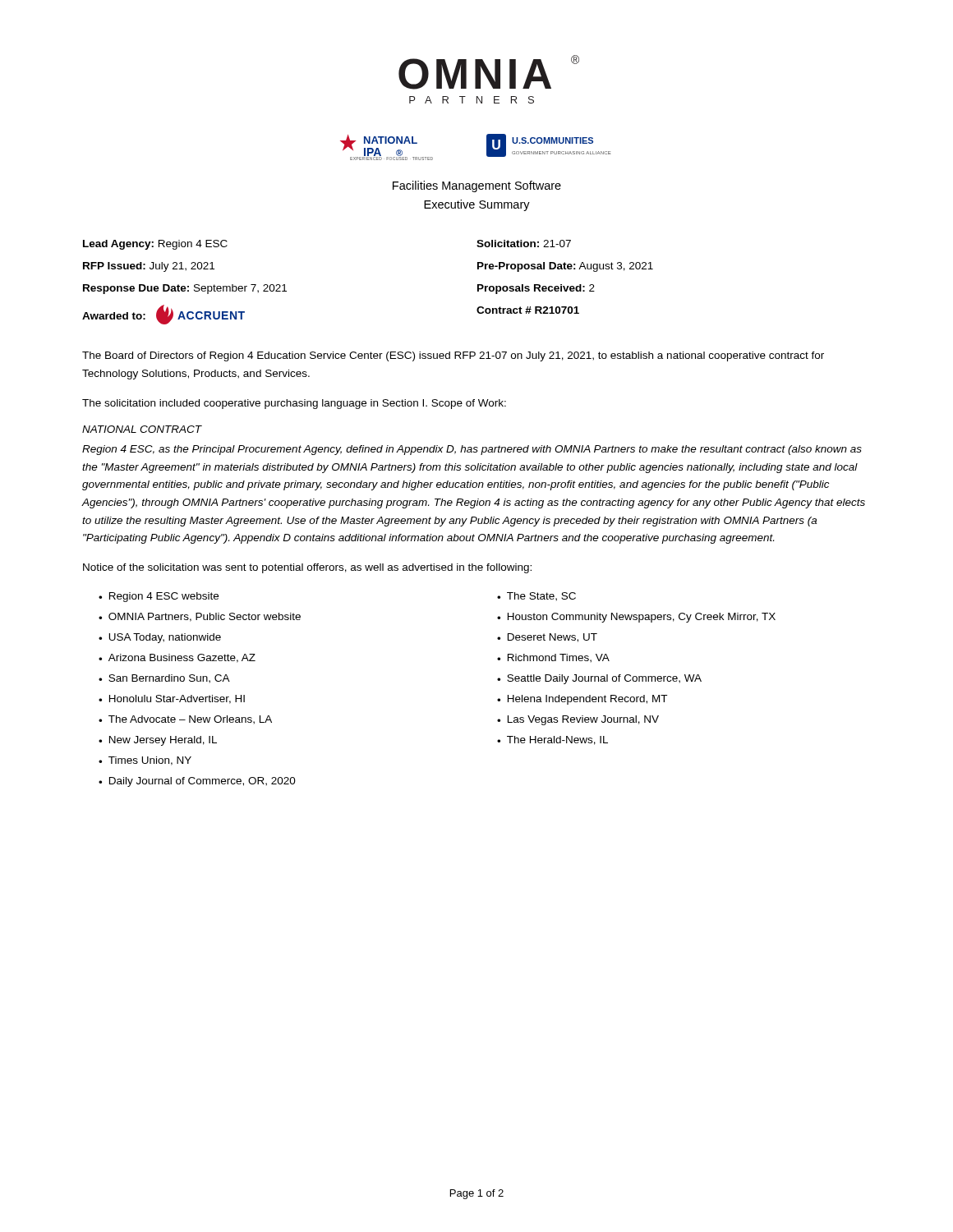The width and height of the screenshot is (953, 1232).
Task: Locate the region starting "•Daily Journal of Commerce,"
Action: point(197,782)
